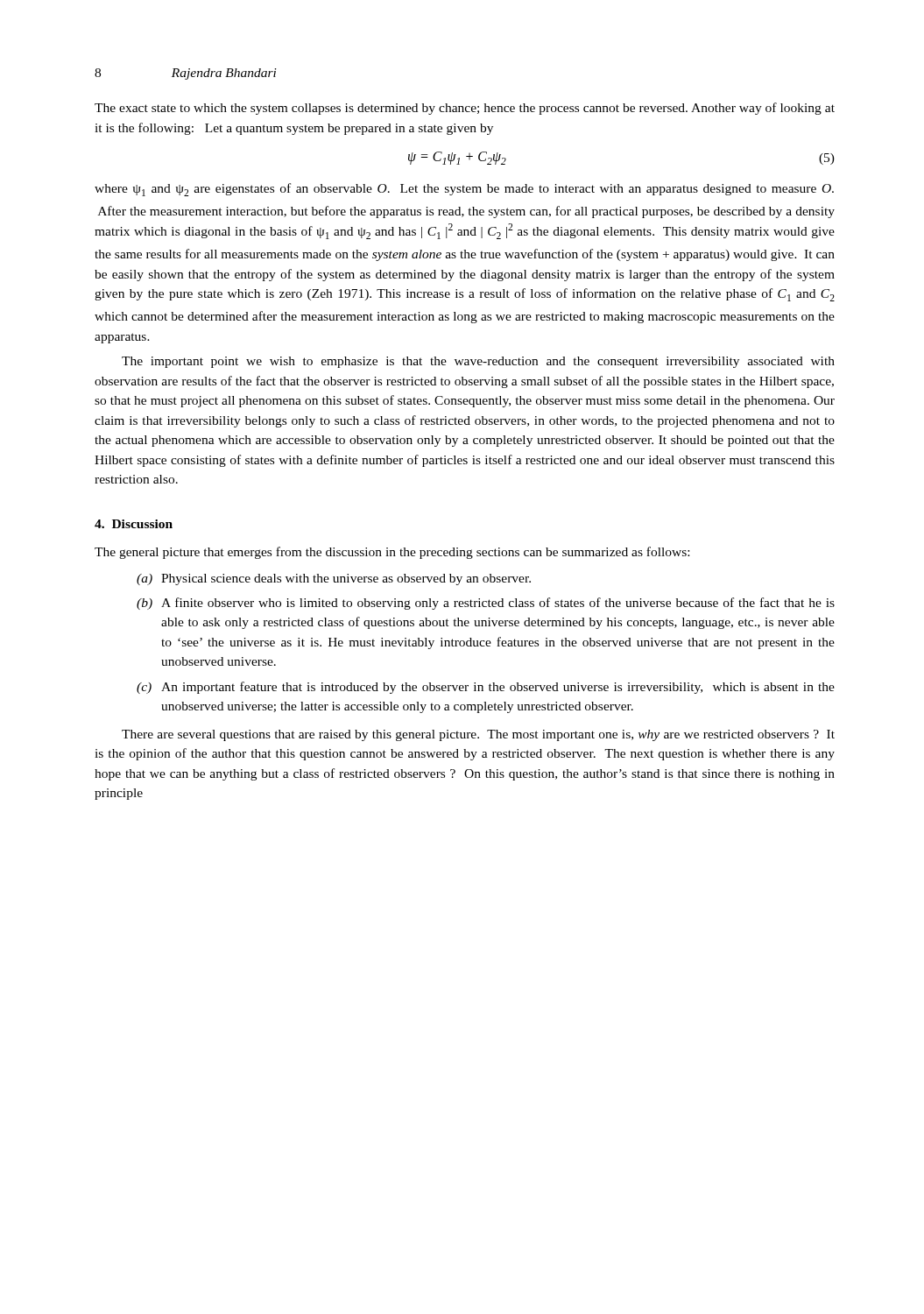This screenshot has width=924, height=1314.
Task: Click on the block starting "The important point we wish to emphasize"
Action: tap(465, 420)
